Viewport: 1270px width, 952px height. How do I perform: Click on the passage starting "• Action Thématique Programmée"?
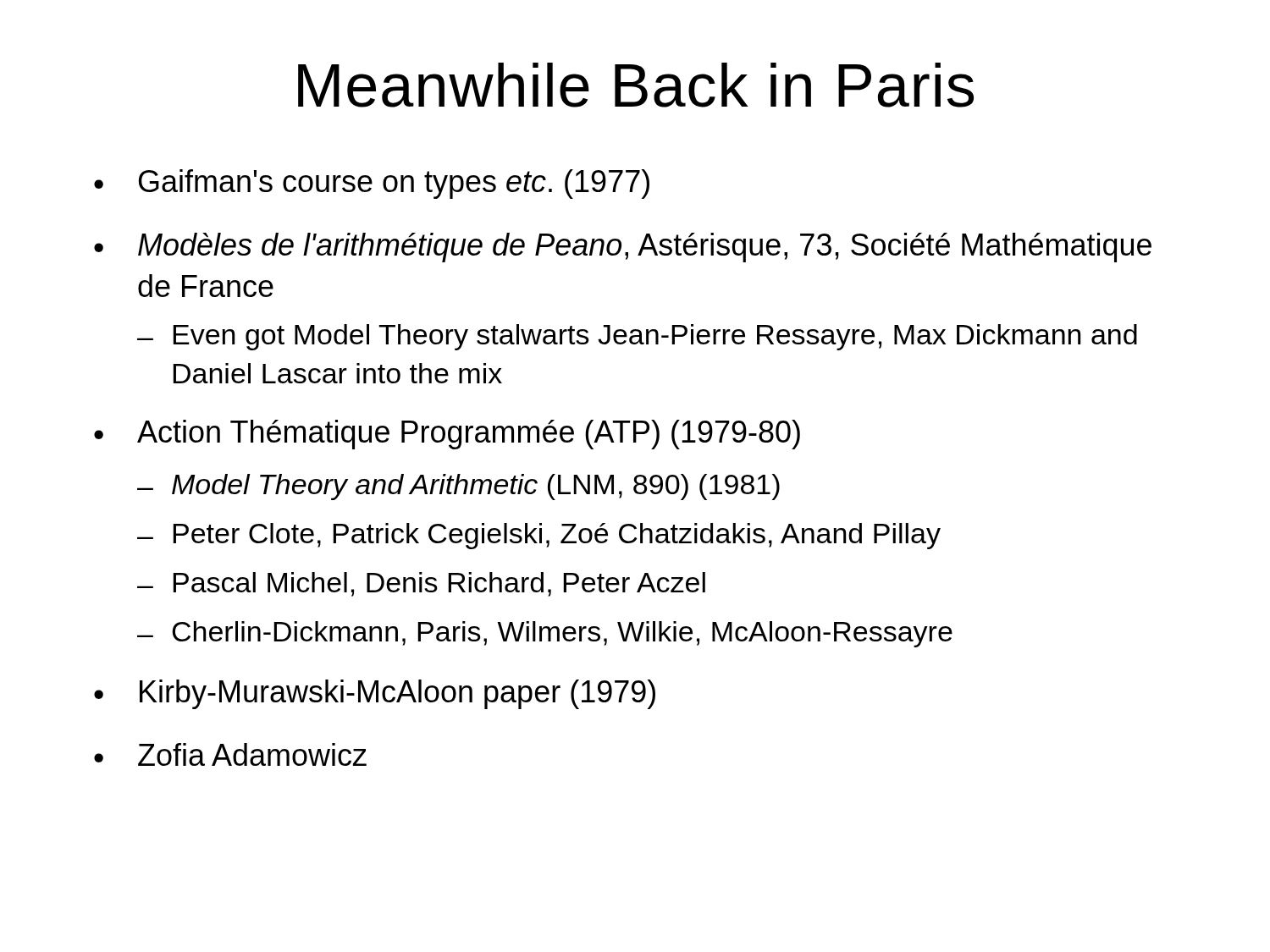[635, 435]
